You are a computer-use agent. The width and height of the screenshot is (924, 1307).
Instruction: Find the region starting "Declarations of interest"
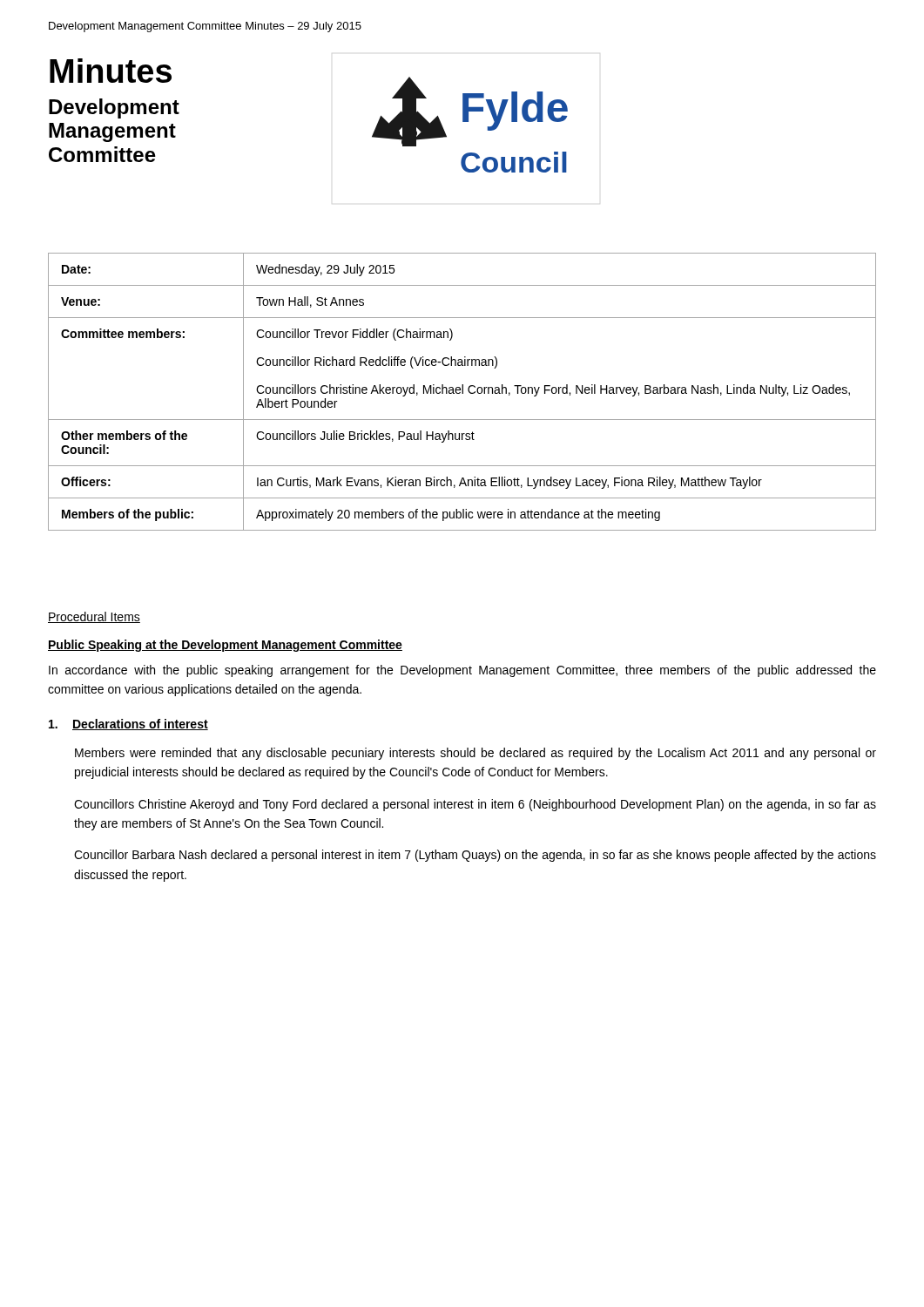point(128,724)
